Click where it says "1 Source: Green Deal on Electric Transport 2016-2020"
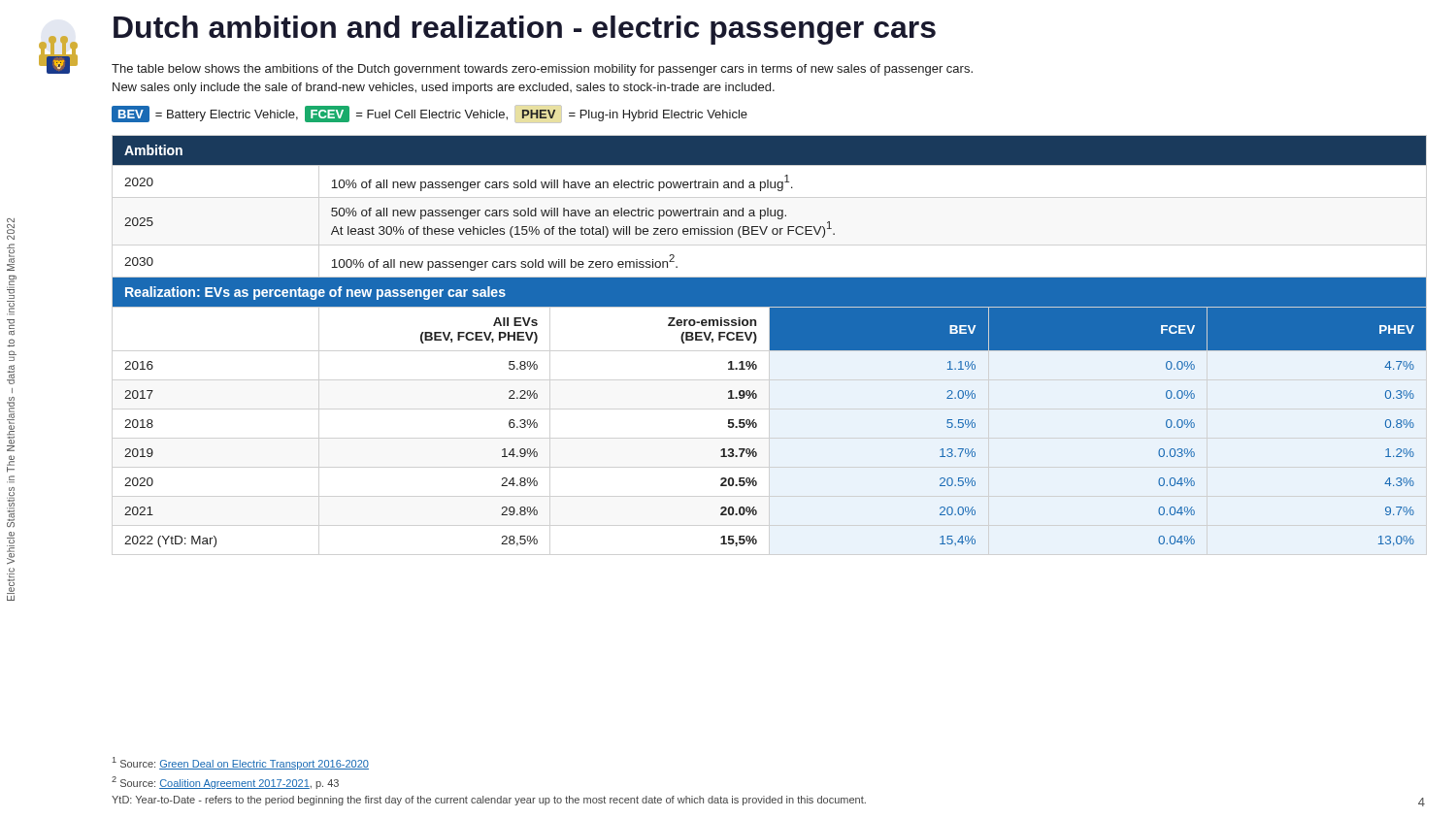 240,762
